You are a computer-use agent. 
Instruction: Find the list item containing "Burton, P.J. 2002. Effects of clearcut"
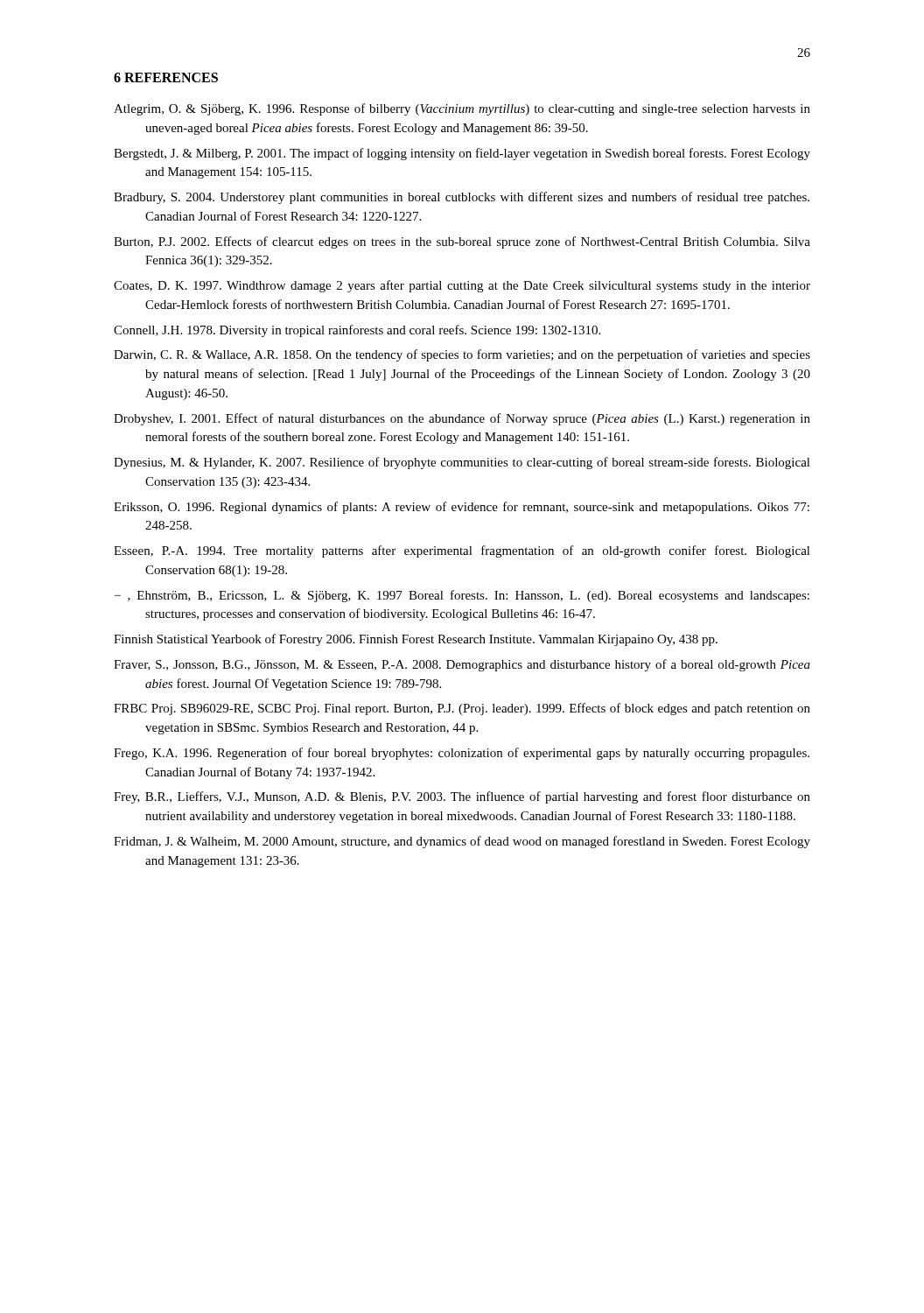462,251
